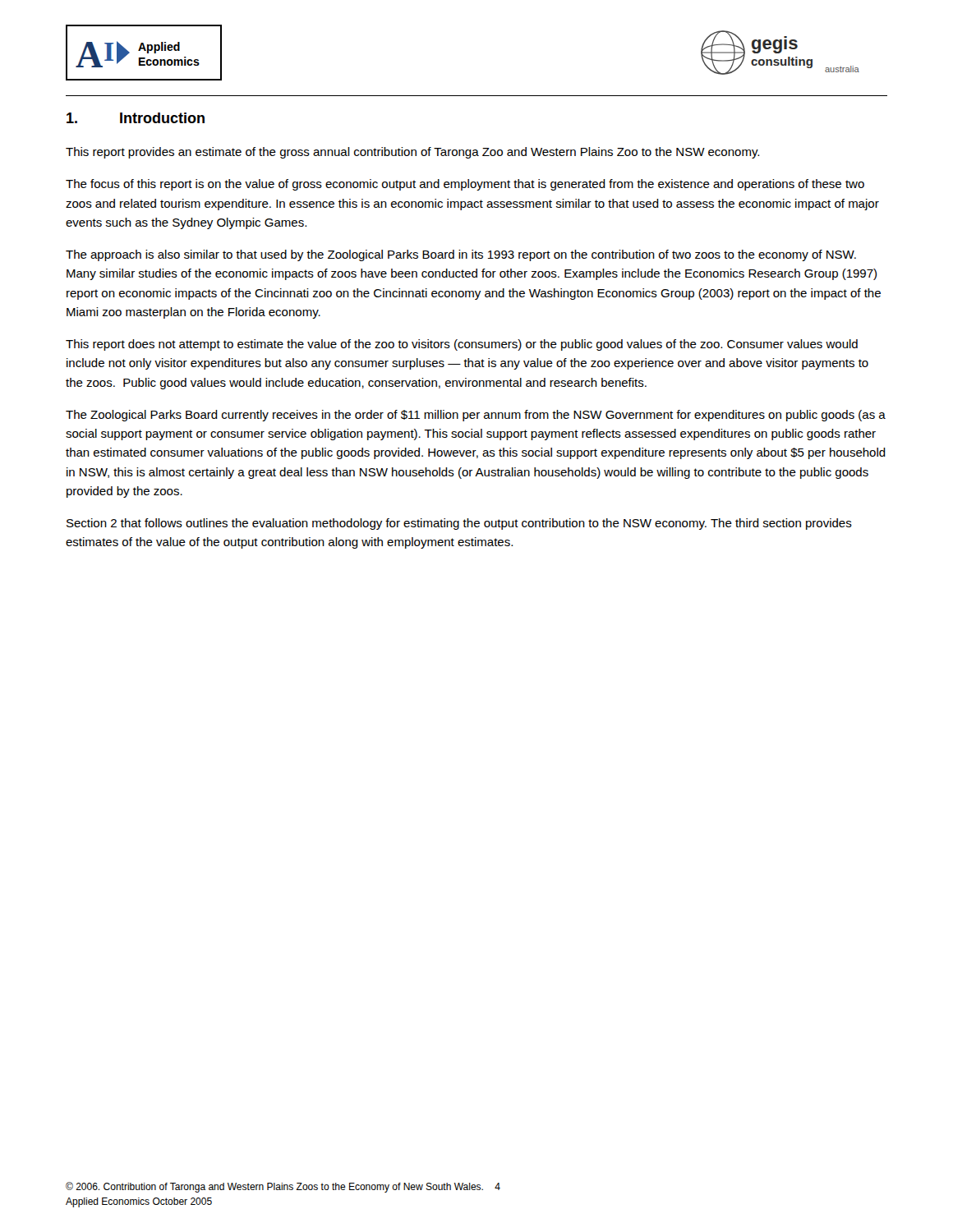The height and width of the screenshot is (1232, 953).
Task: Select the text block that reads "The Zoological Parks"
Action: 476,452
